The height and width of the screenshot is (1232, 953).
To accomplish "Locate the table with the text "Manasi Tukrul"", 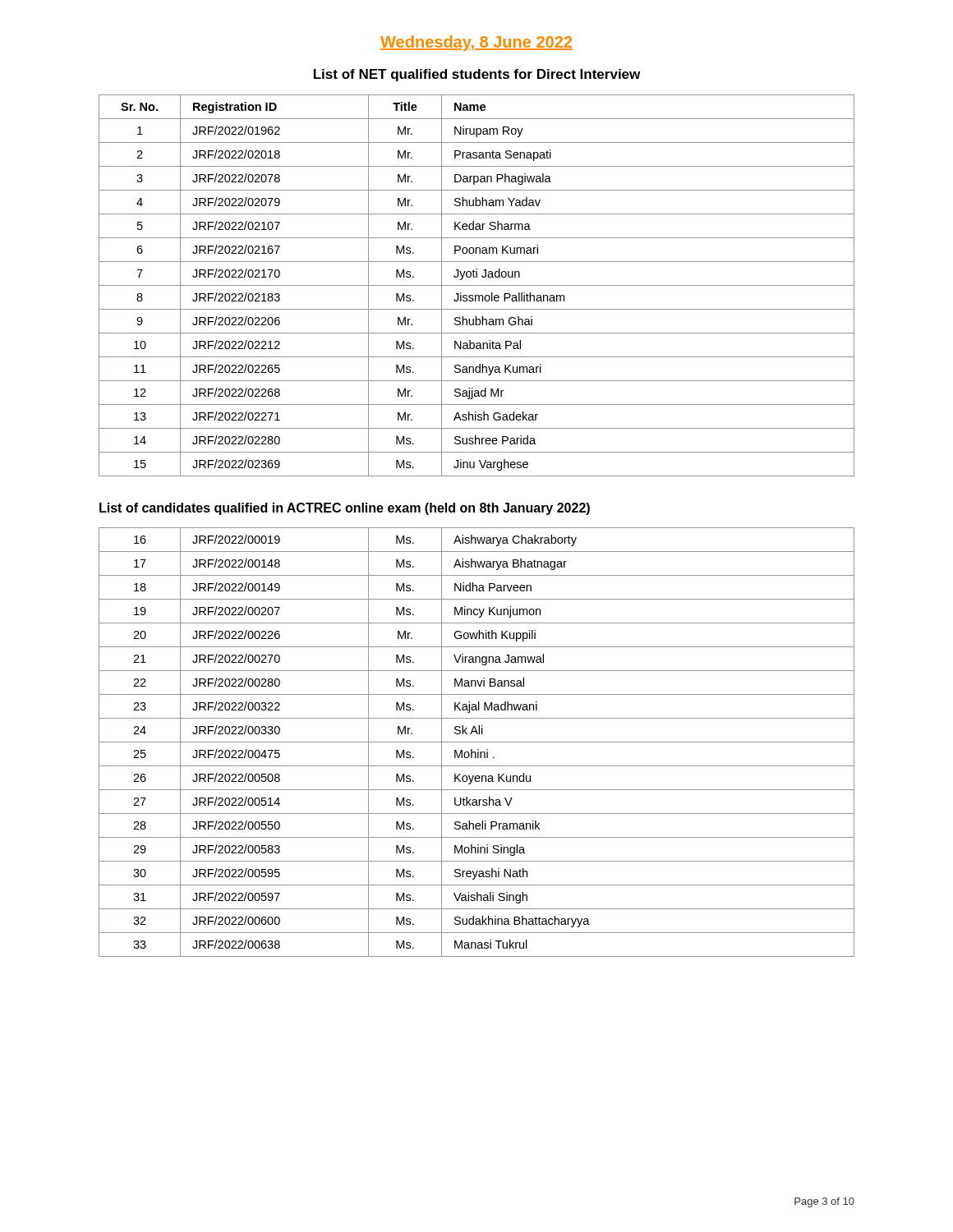I will click(476, 742).
